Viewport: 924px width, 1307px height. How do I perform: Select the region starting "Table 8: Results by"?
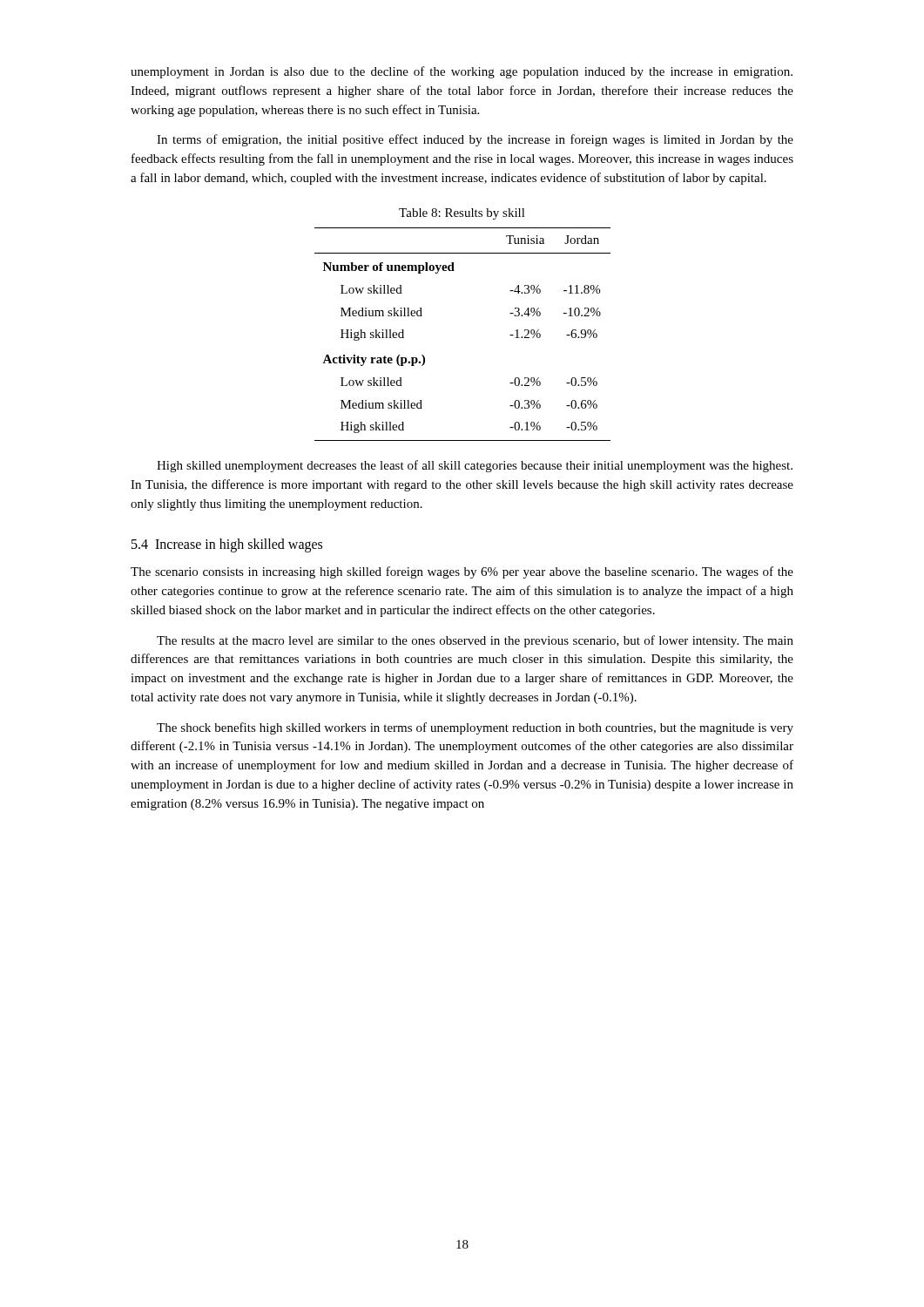[x=462, y=212]
